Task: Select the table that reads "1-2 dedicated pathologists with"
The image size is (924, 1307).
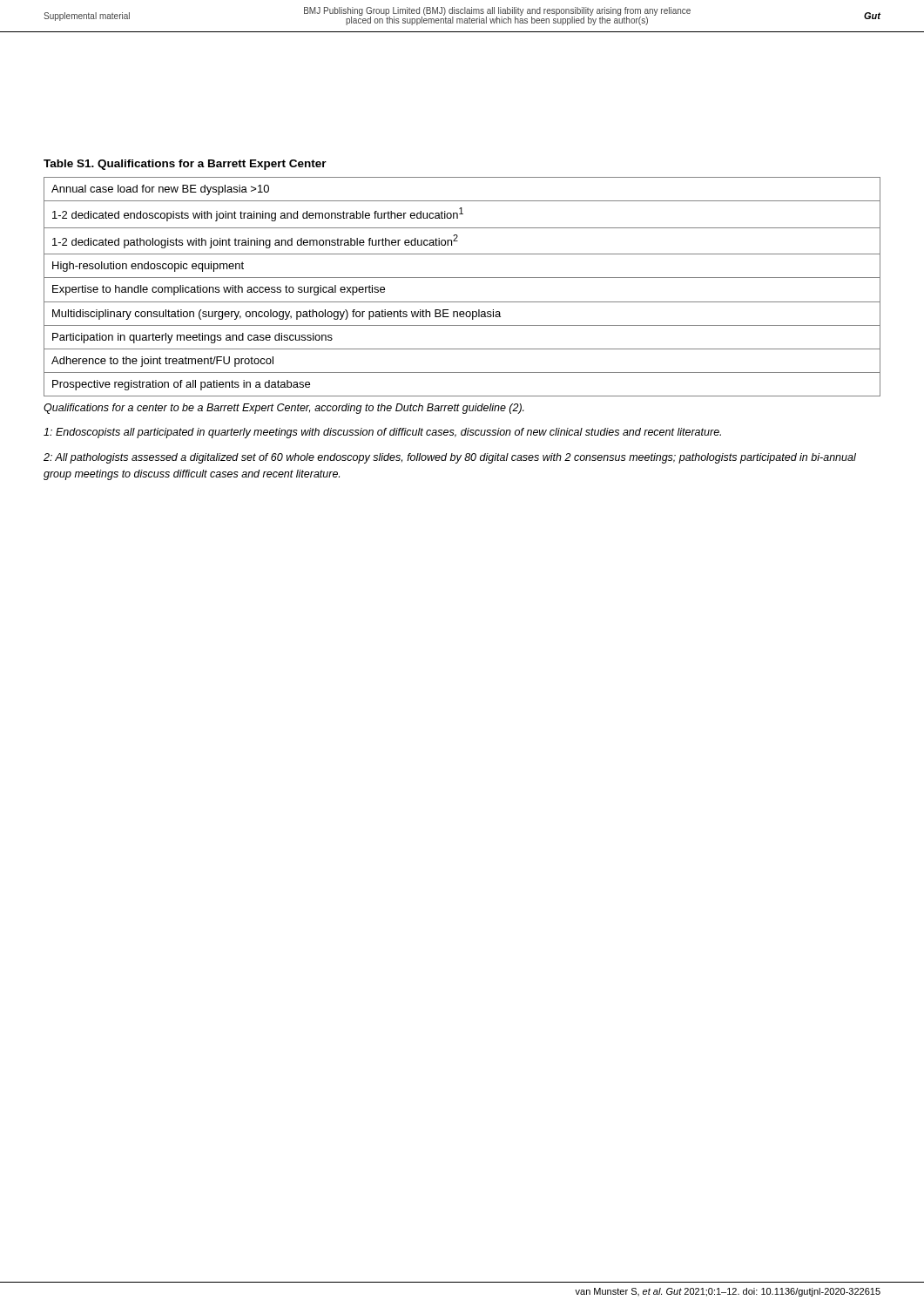Action: pos(462,287)
